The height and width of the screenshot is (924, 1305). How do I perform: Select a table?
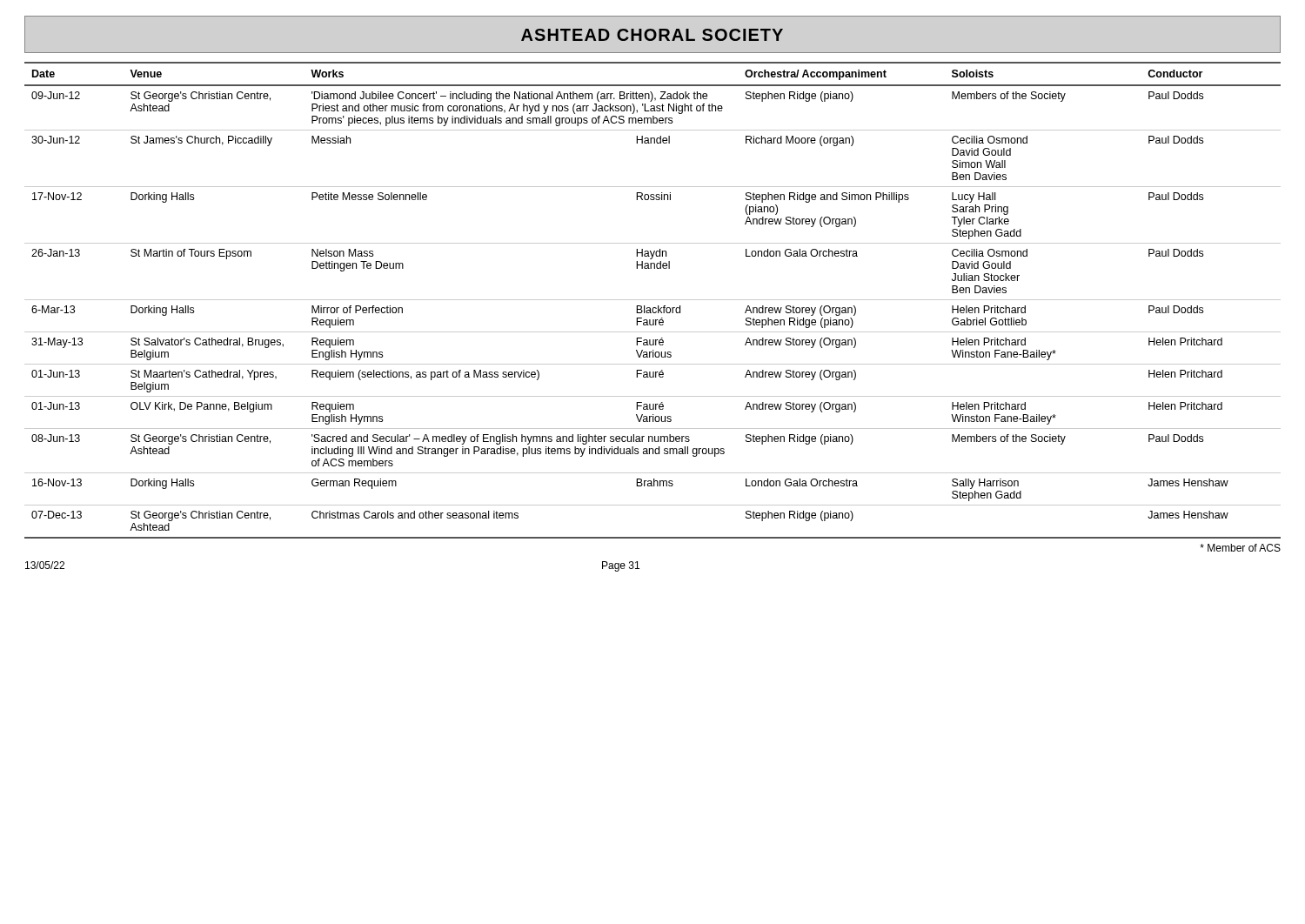coord(652,300)
